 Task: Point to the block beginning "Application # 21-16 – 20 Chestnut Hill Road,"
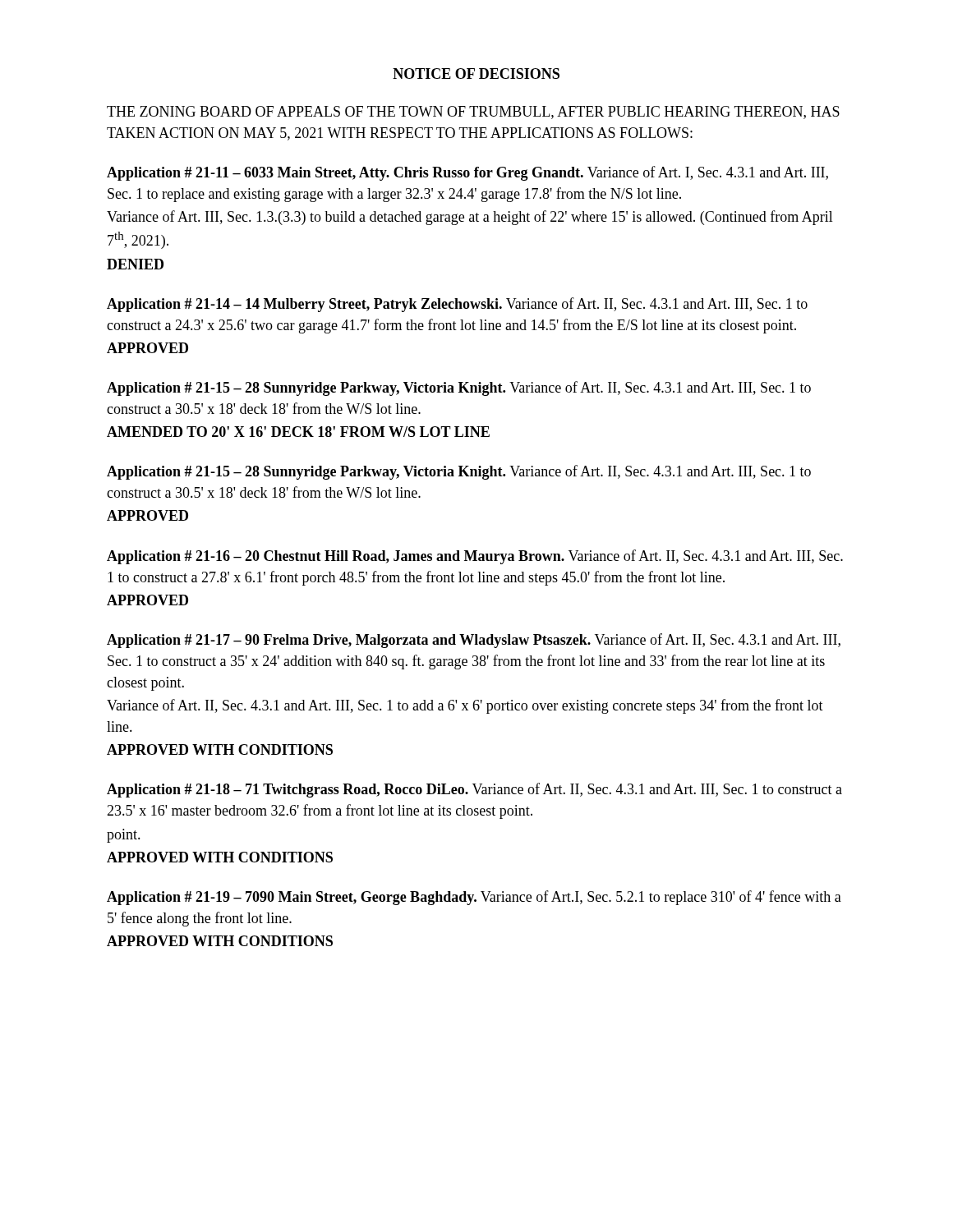pos(476,578)
